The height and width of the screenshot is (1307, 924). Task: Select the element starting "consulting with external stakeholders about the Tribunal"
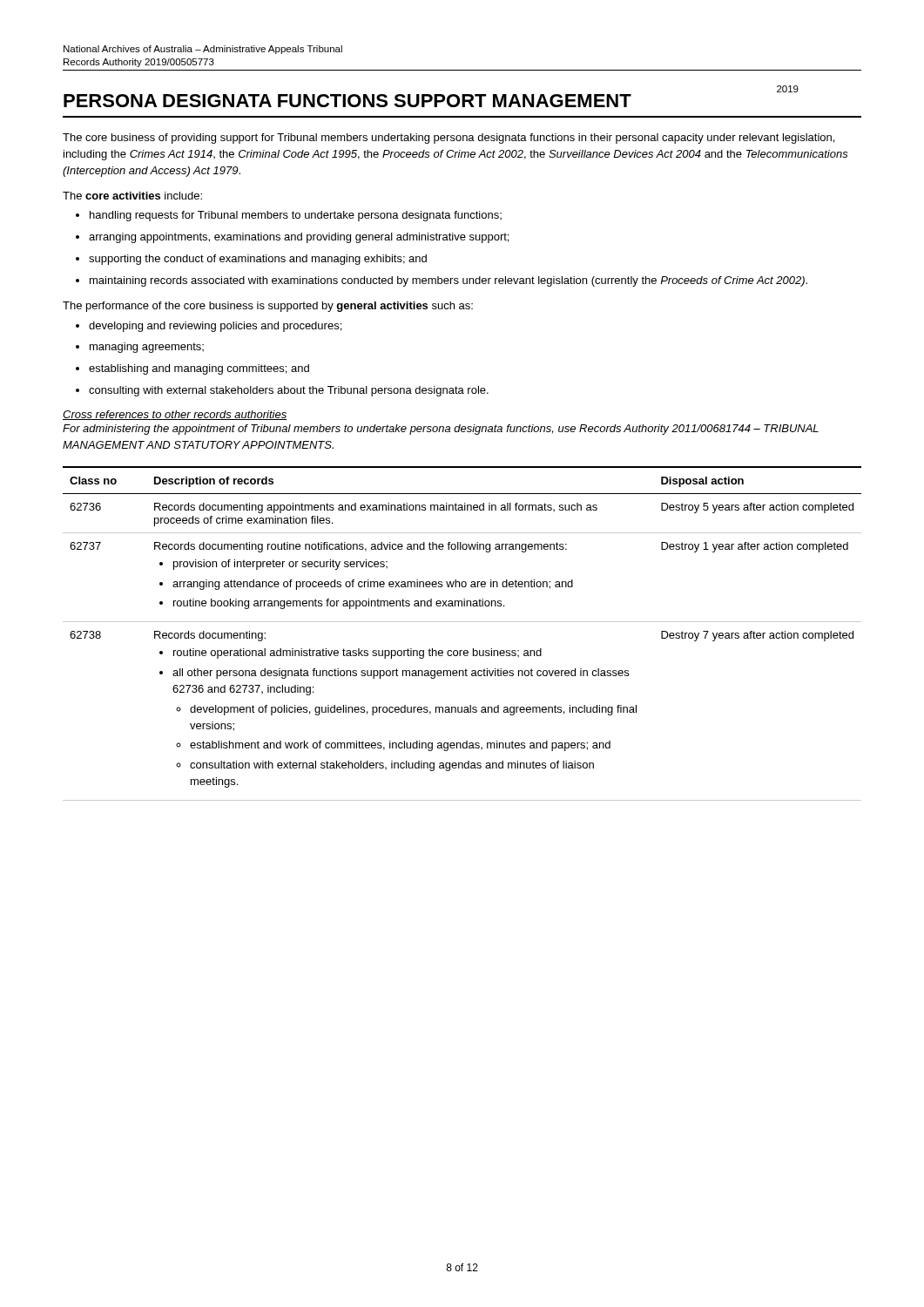tap(462, 391)
